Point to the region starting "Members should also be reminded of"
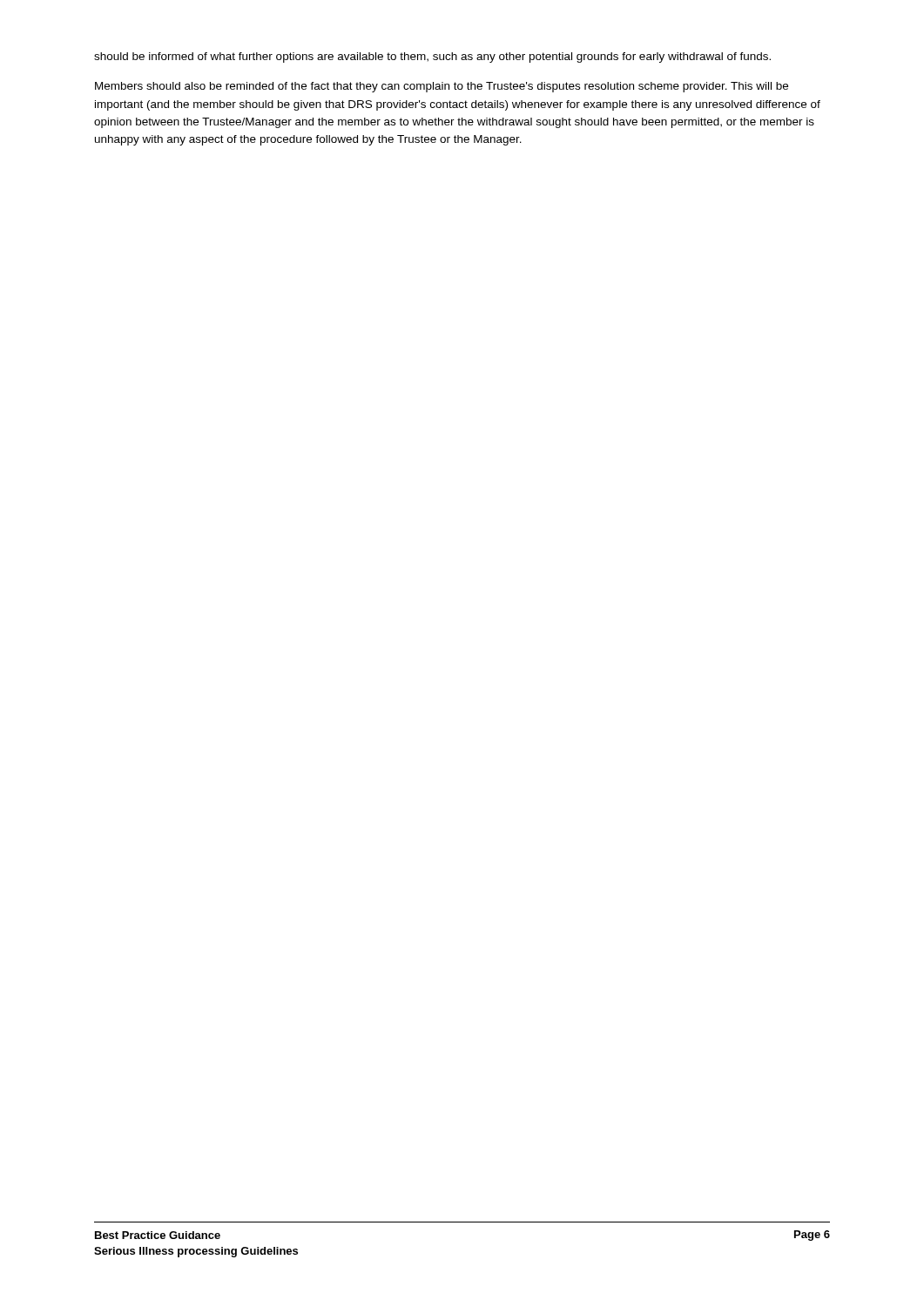924x1307 pixels. tap(457, 112)
